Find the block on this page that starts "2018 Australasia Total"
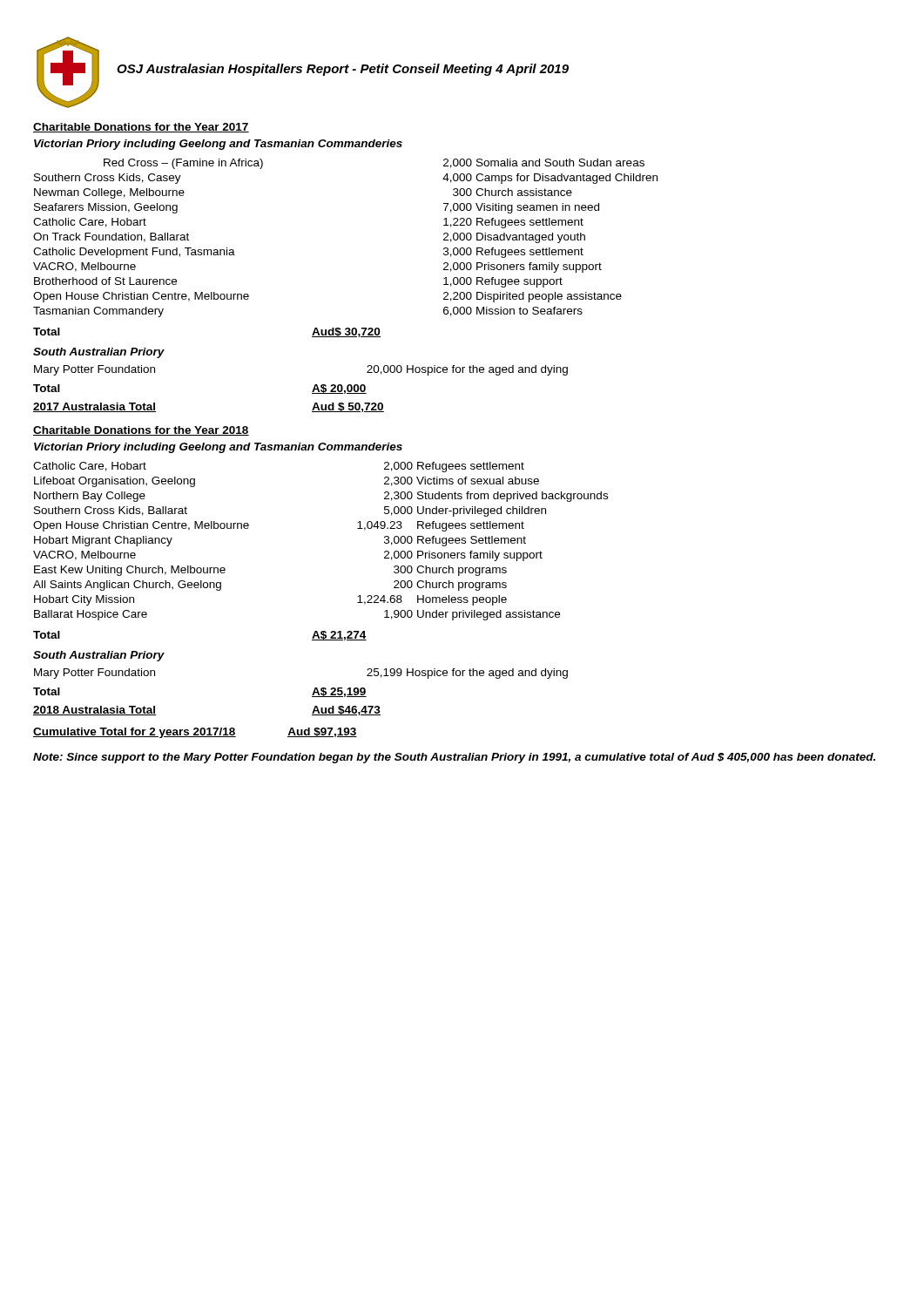The height and width of the screenshot is (1307, 924). coord(94,711)
